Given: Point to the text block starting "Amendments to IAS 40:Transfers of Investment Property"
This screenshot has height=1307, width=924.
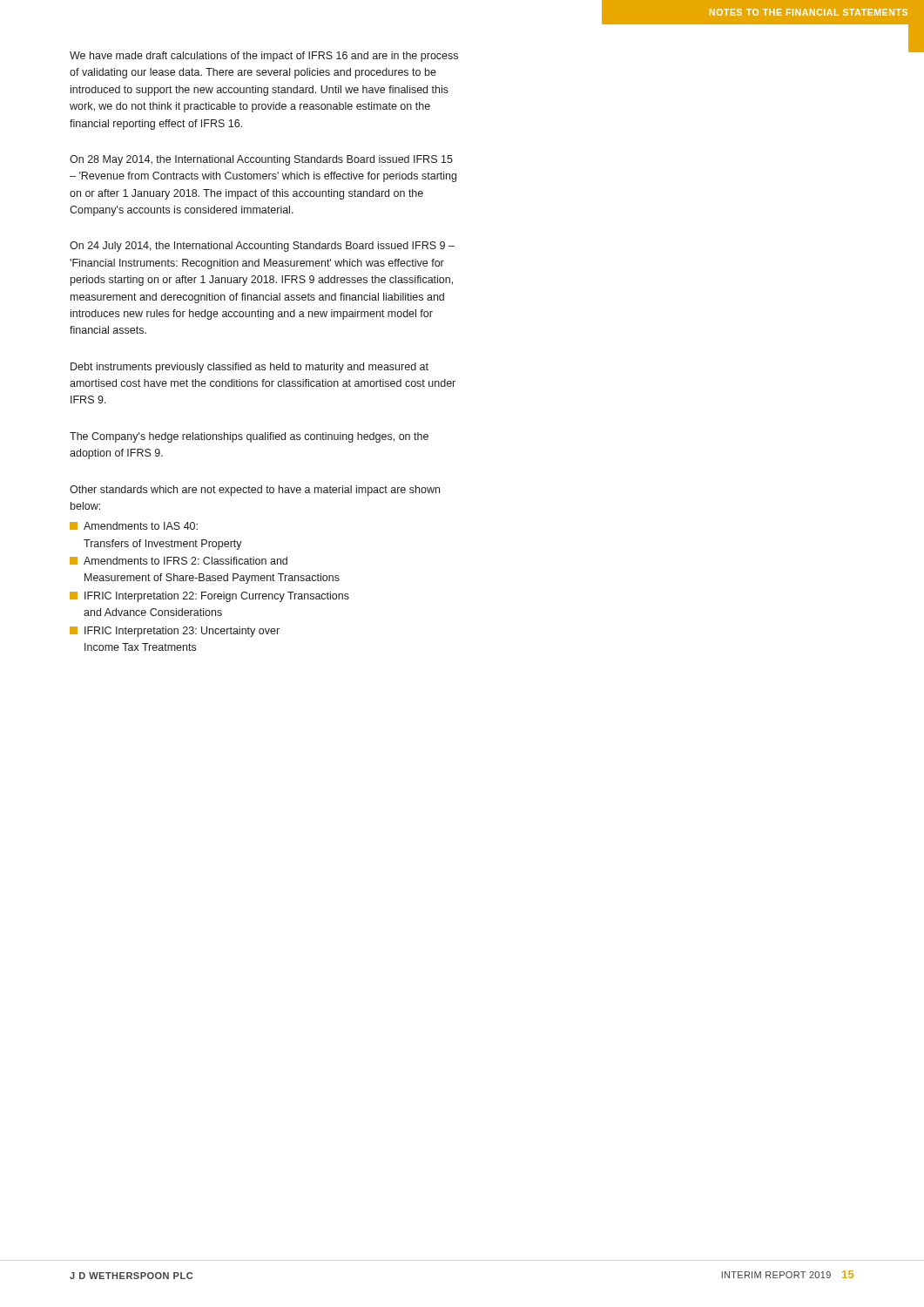Looking at the screenshot, I should click(x=134, y=526).
